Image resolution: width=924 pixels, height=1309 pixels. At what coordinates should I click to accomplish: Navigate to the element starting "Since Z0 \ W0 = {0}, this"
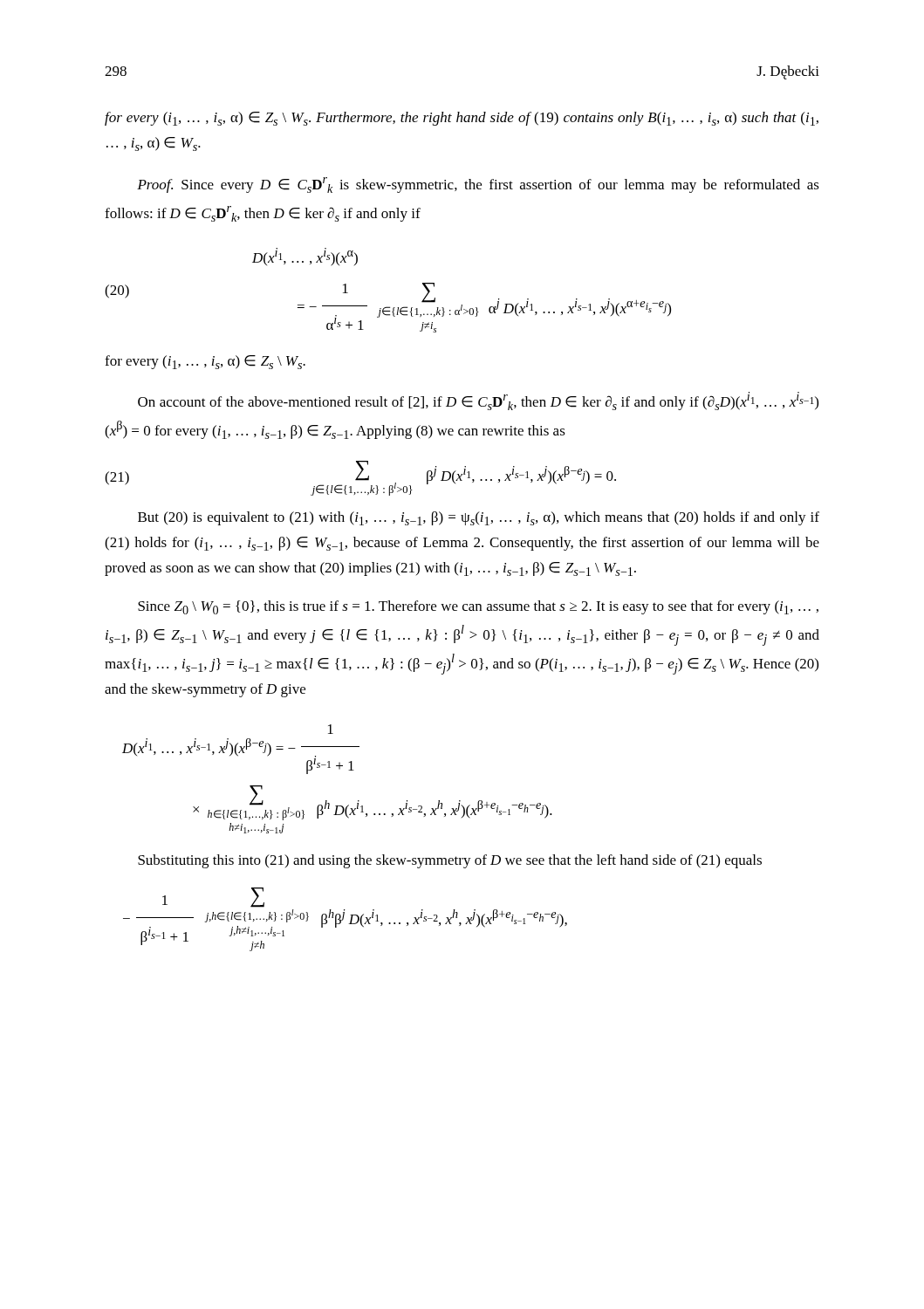pyautogui.click(x=462, y=647)
